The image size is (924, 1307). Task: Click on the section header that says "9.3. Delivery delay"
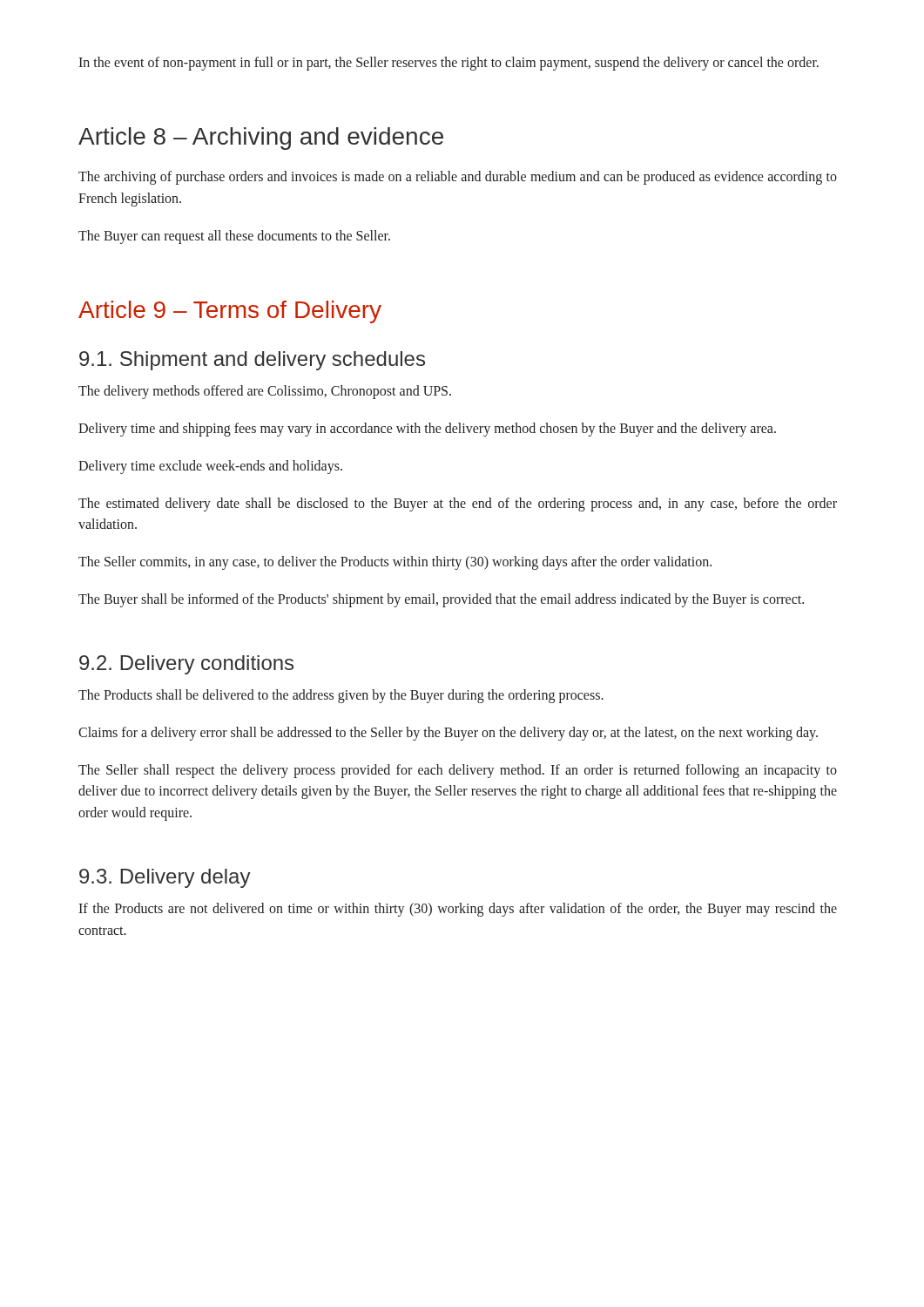[164, 876]
